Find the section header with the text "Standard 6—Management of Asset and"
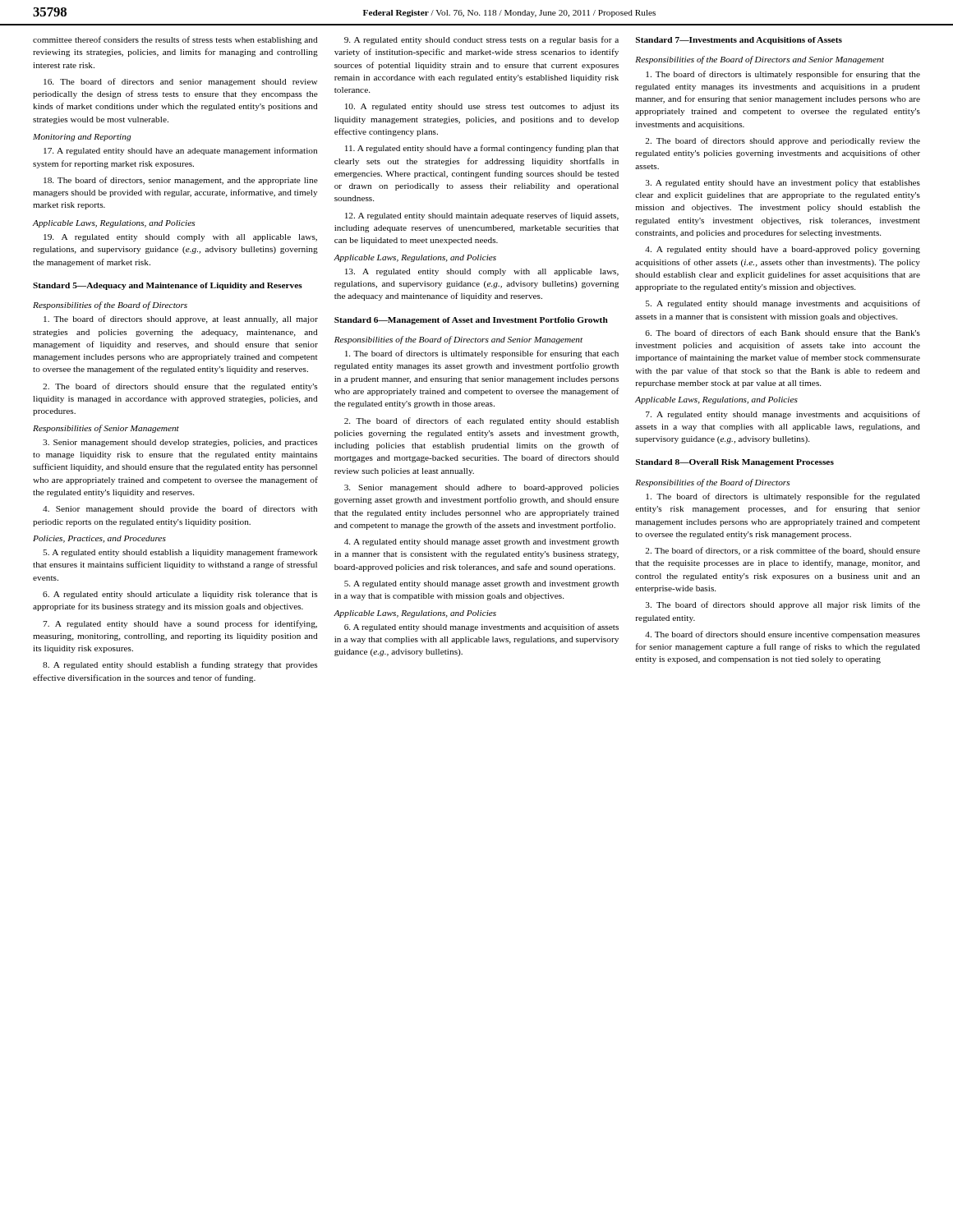Viewport: 953px width, 1232px height. click(471, 319)
